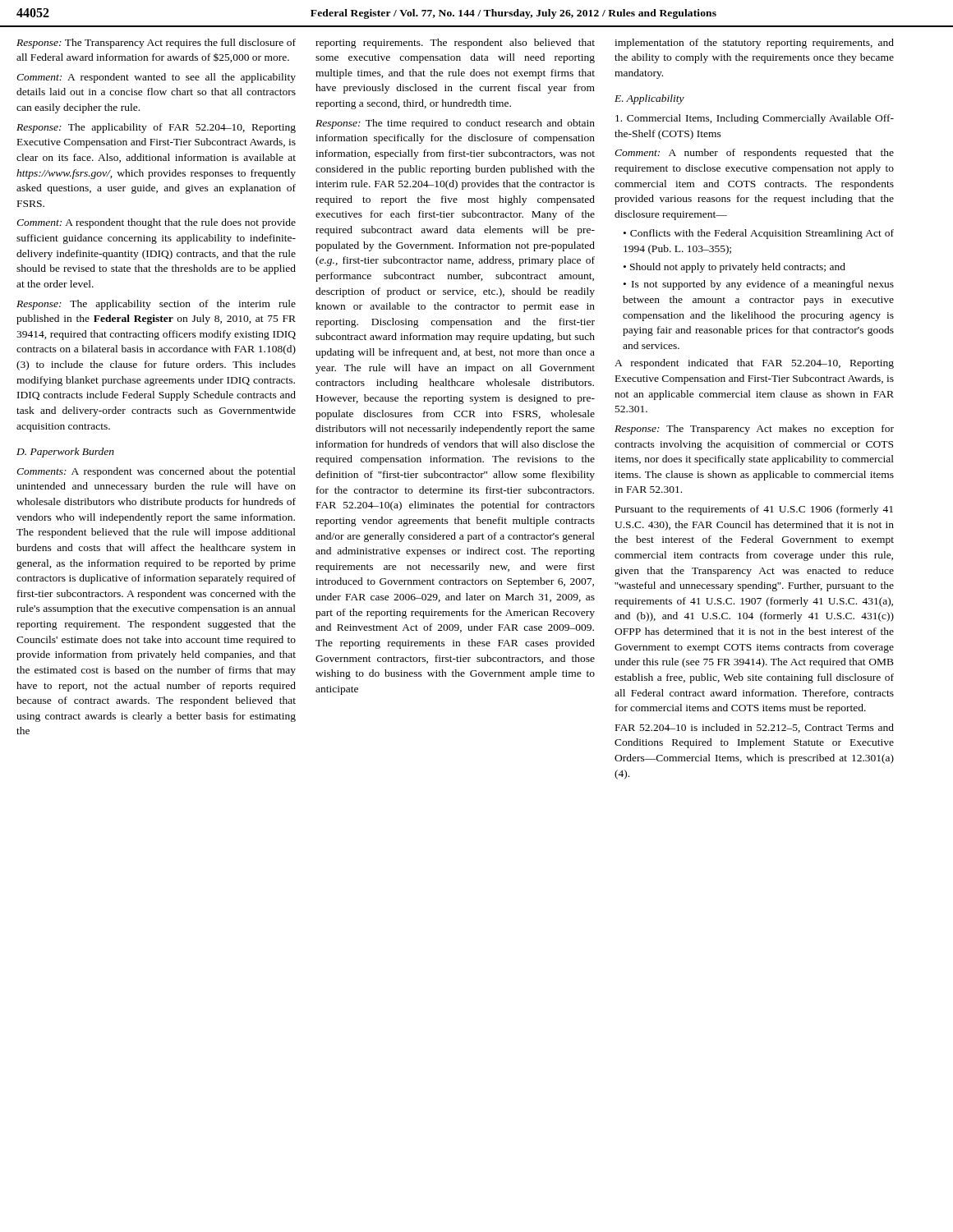The height and width of the screenshot is (1232, 953).
Task: Select the passage starting "FAR 52.204–10 is included in 52.212–5, Contract Terms"
Action: [x=754, y=751]
